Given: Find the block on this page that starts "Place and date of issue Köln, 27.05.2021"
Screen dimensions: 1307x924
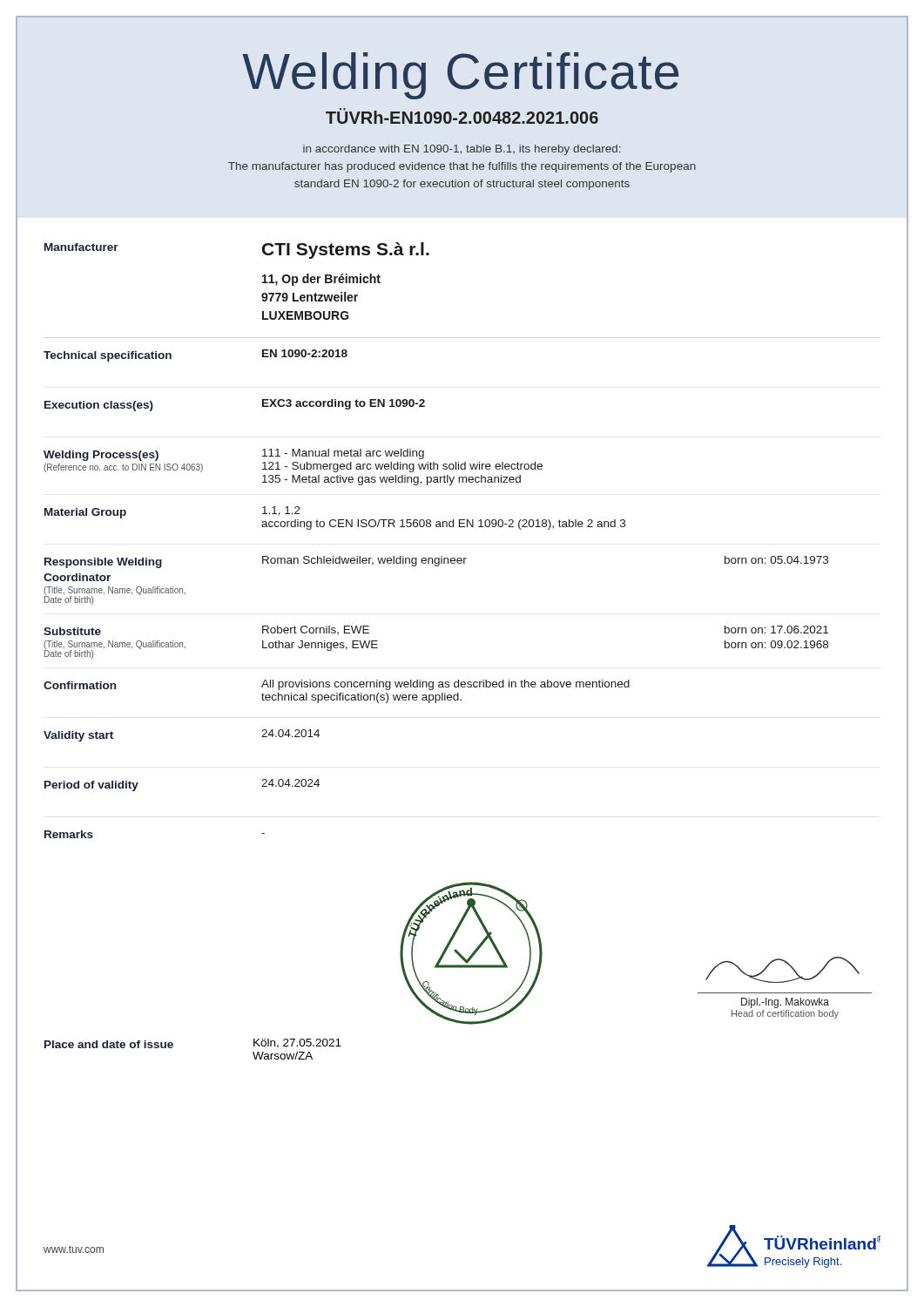Looking at the screenshot, I should (105, 1043).
